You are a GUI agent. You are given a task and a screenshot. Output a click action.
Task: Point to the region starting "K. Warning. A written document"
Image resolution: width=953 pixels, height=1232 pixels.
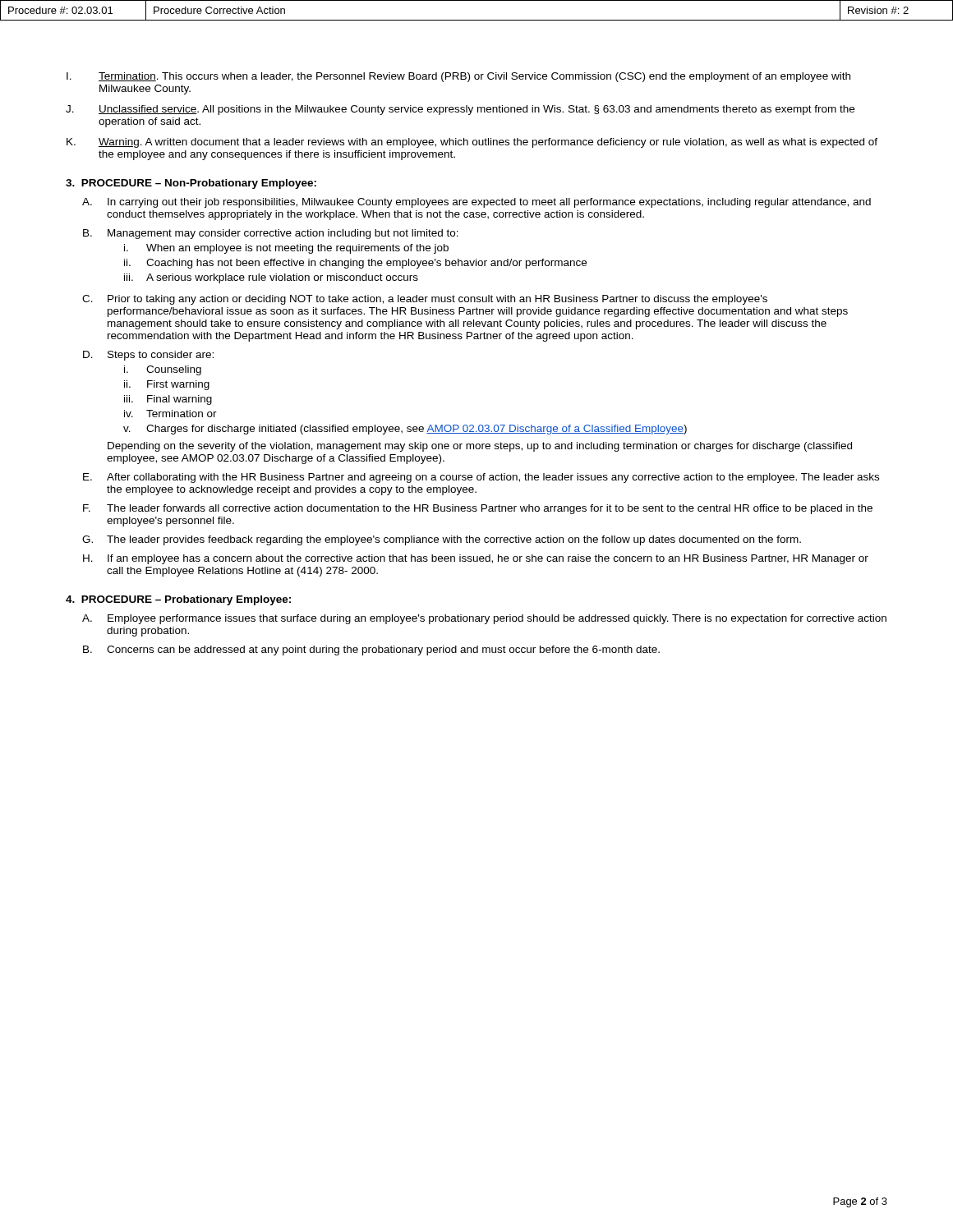tap(476, 148)
